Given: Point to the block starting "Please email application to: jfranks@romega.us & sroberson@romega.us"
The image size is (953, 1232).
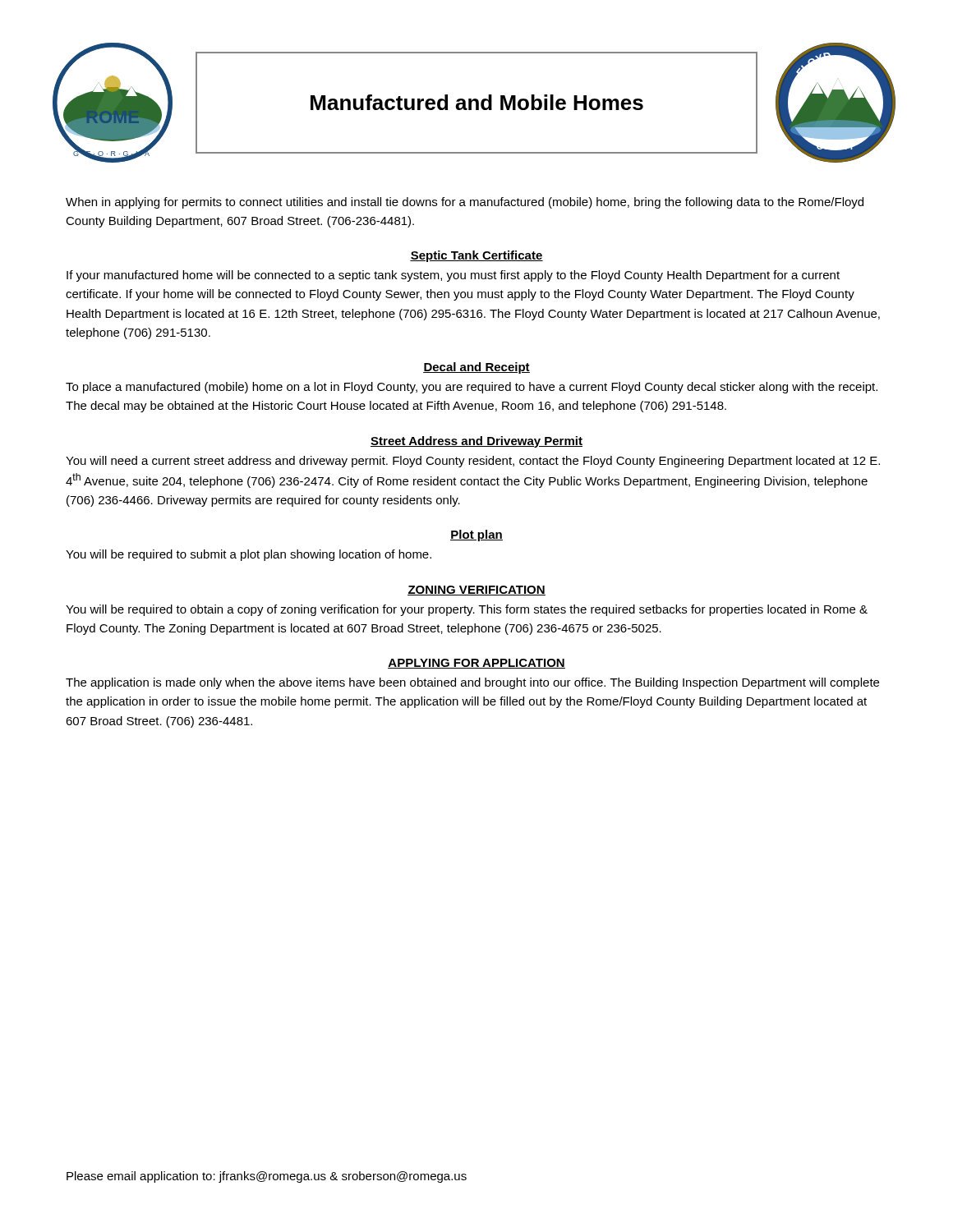Looking at the screenshot, I should tap(266, 1176).
